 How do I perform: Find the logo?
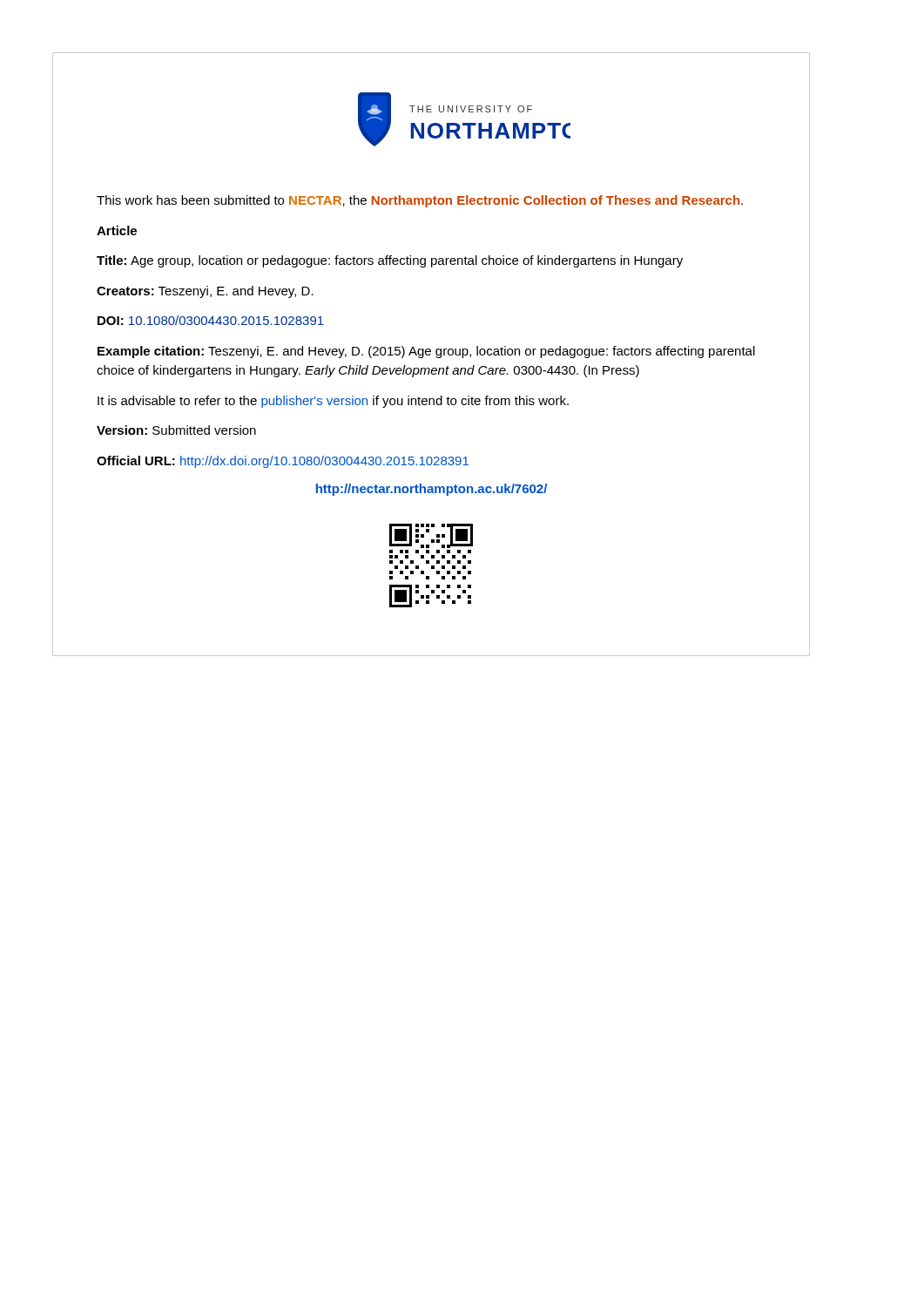point(431,126)
